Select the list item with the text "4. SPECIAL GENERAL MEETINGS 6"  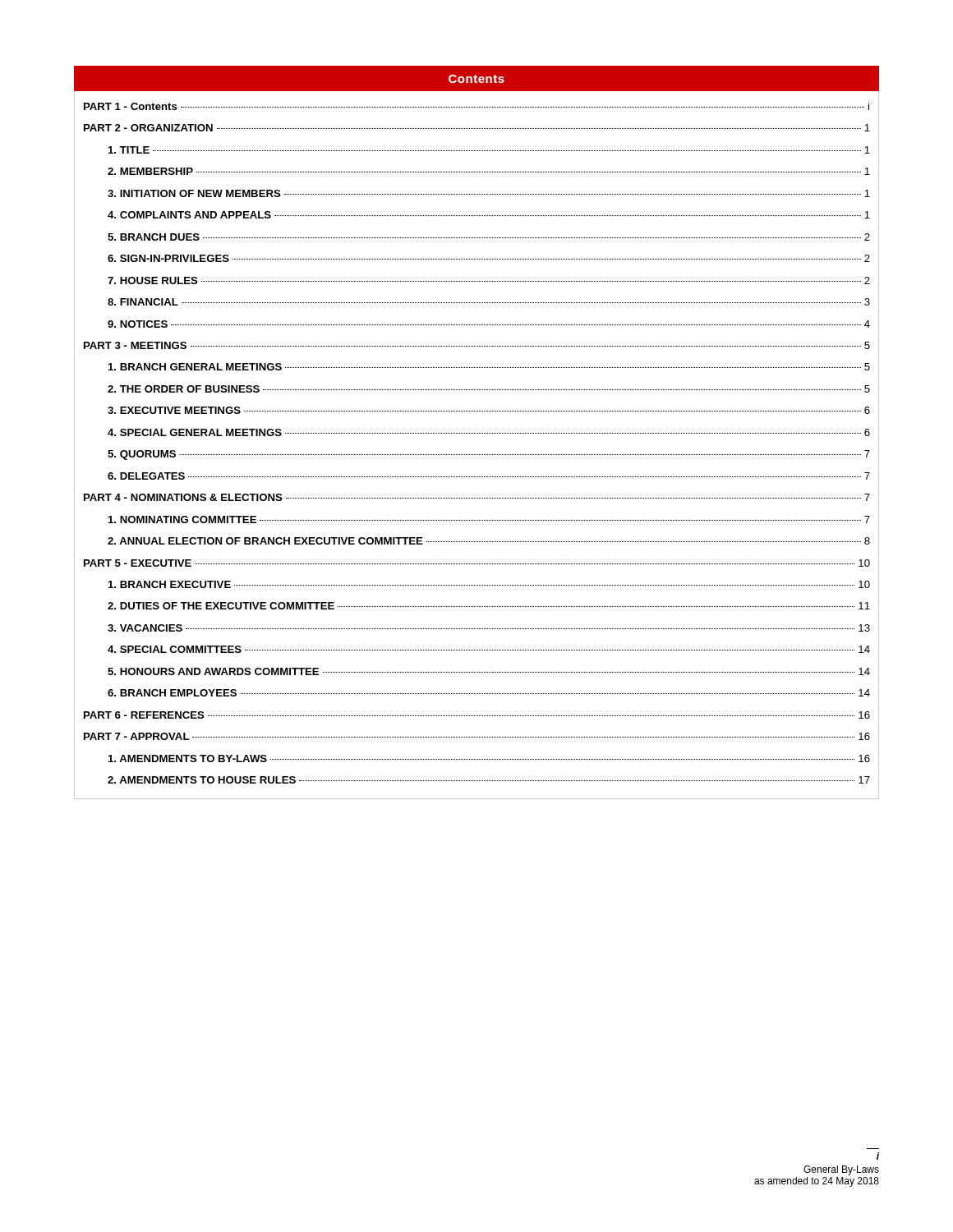489,433
